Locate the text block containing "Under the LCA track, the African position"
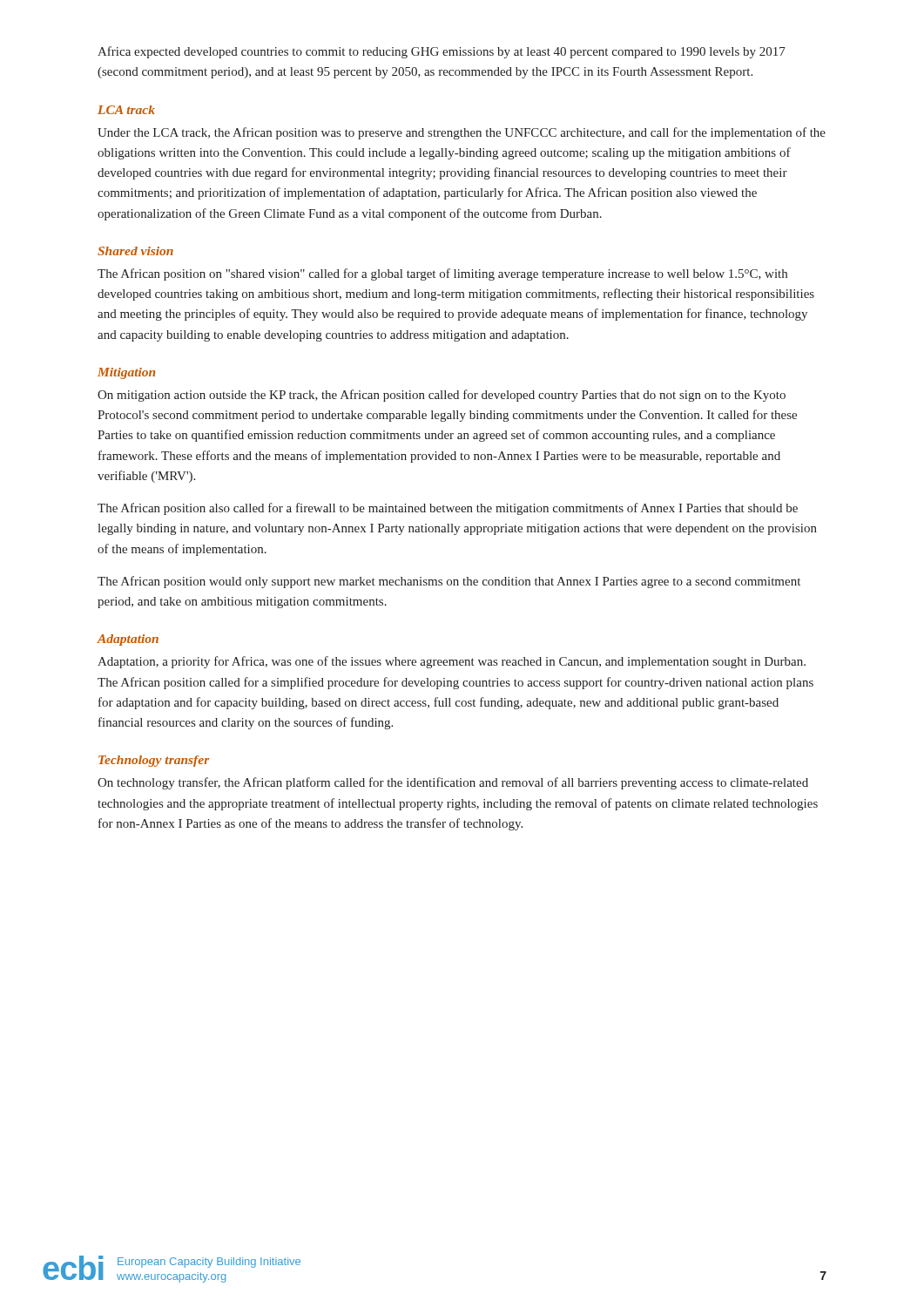This screenshot has width=924, height=1307. [462, 173]
